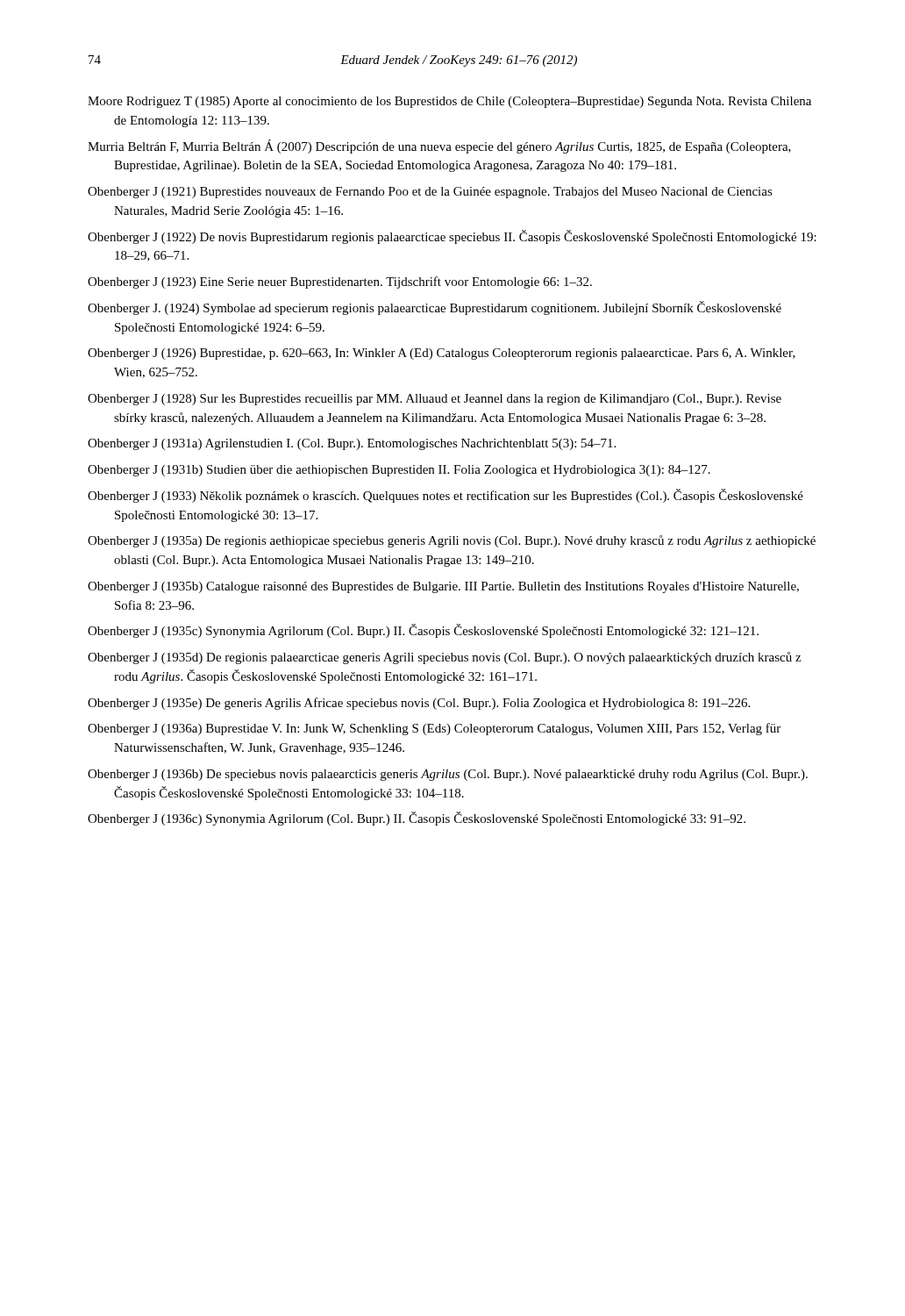Point to the block beginning "Obenberger J (1935c) Synonymia Agrilorum (Col."
Screen dimensions: 1316x905
424,631
